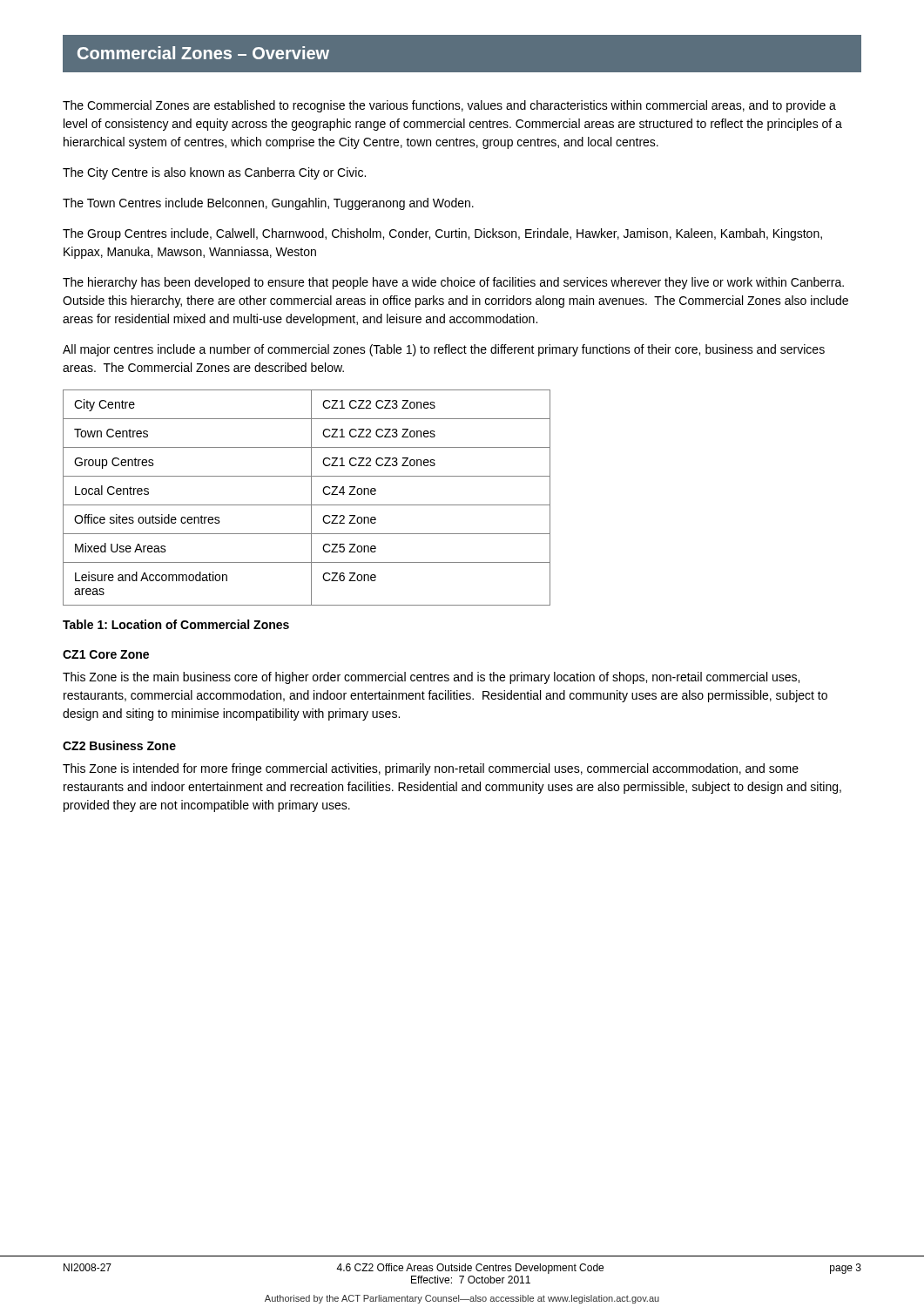Click on the section header that says "CZ2 Business Zone"
924x1307 pixels.
coord(119,746)
